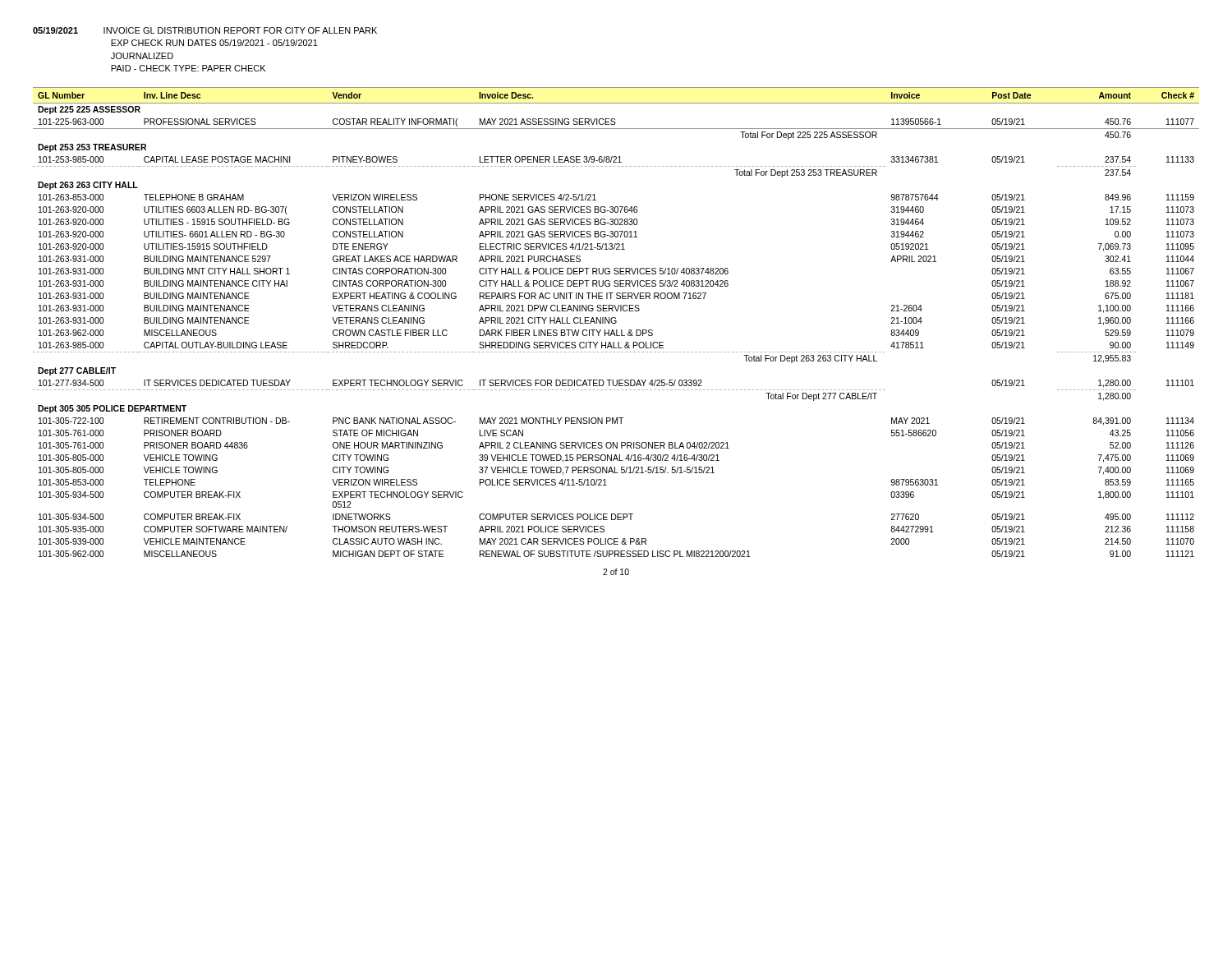Find the table

pyautogui.click(x=616, y=323)
